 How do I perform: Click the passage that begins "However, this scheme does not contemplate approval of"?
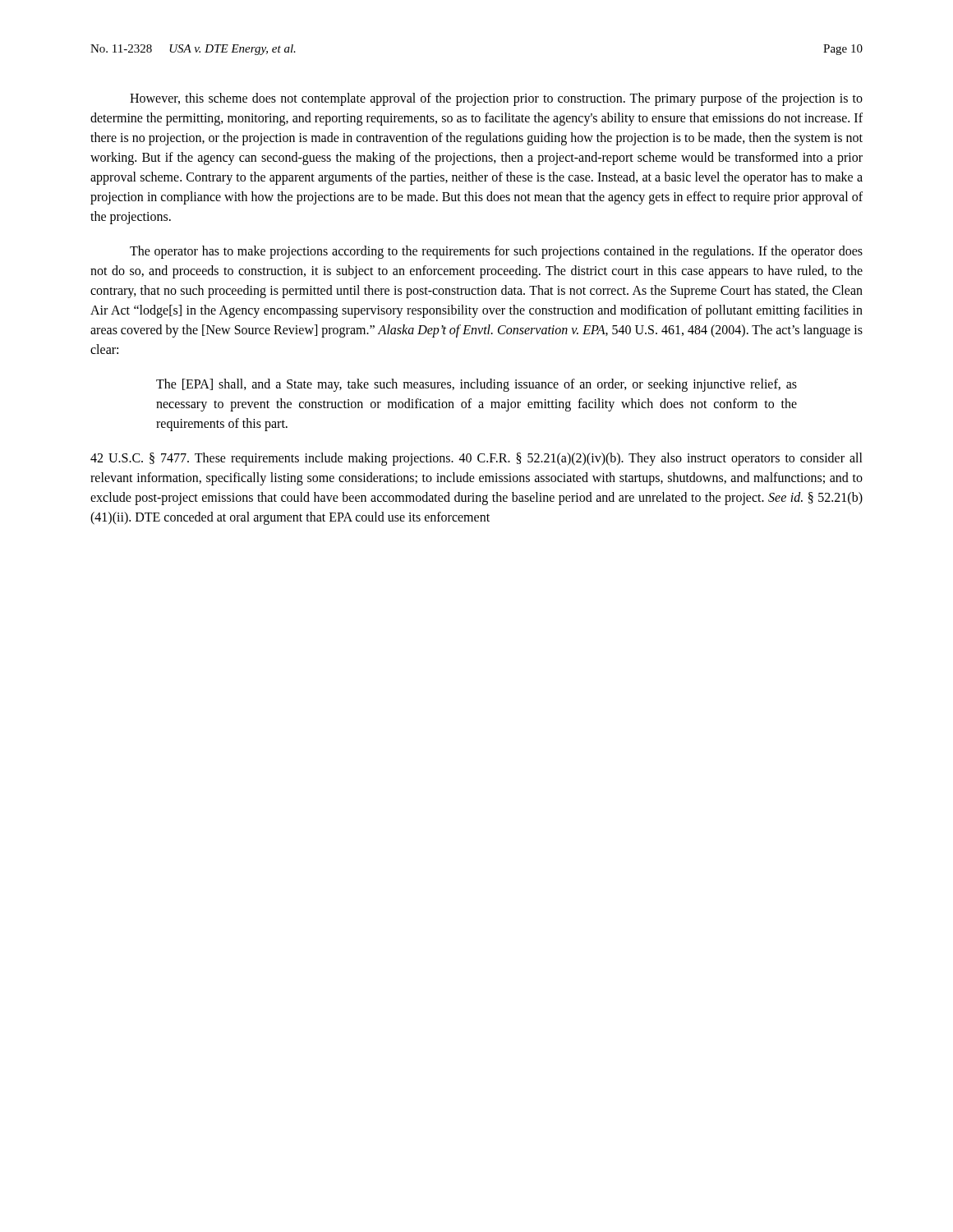pos(476,157)
